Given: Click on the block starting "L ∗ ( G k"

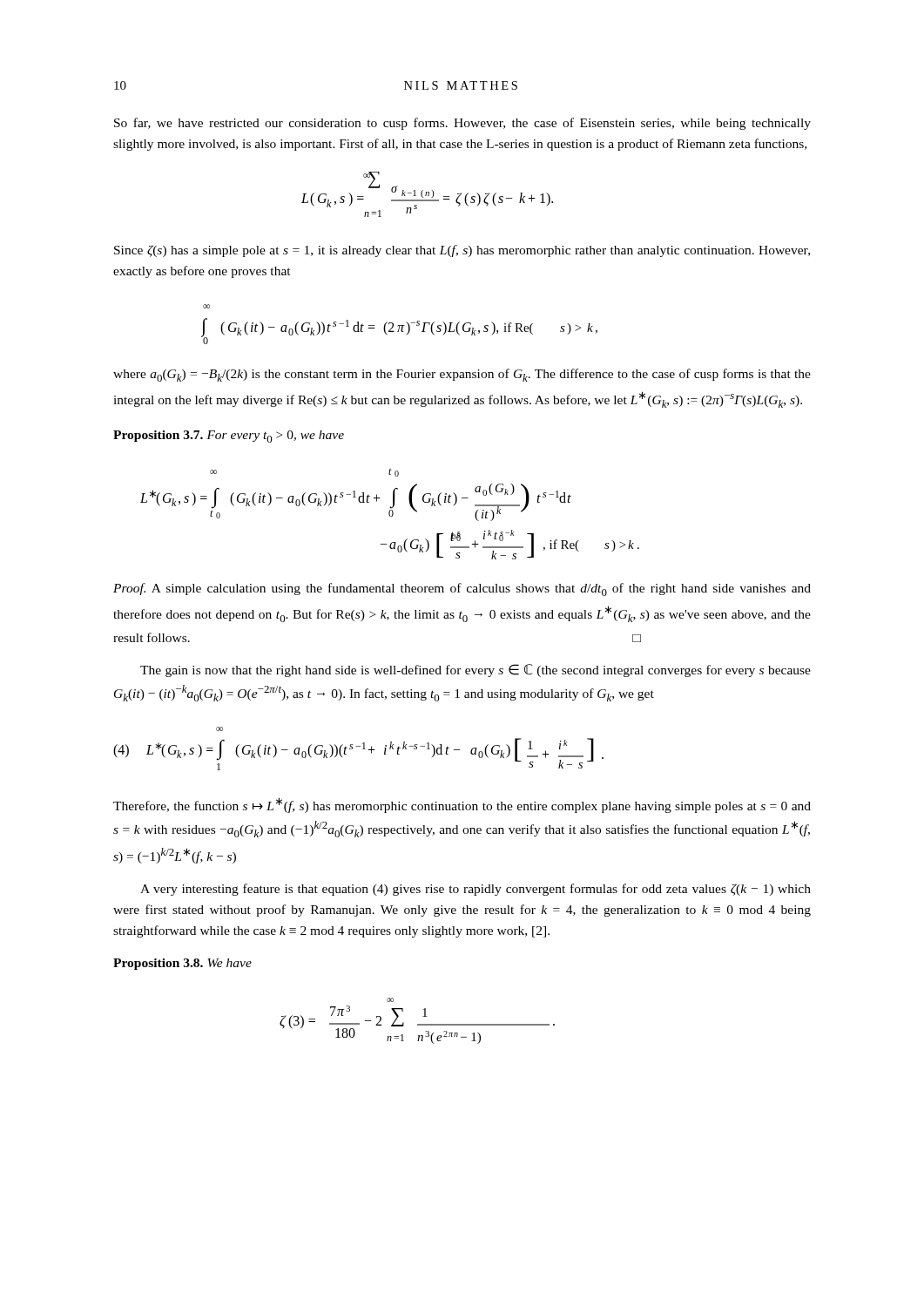Looking at the screenshot, I should click(x=462, y=509).
